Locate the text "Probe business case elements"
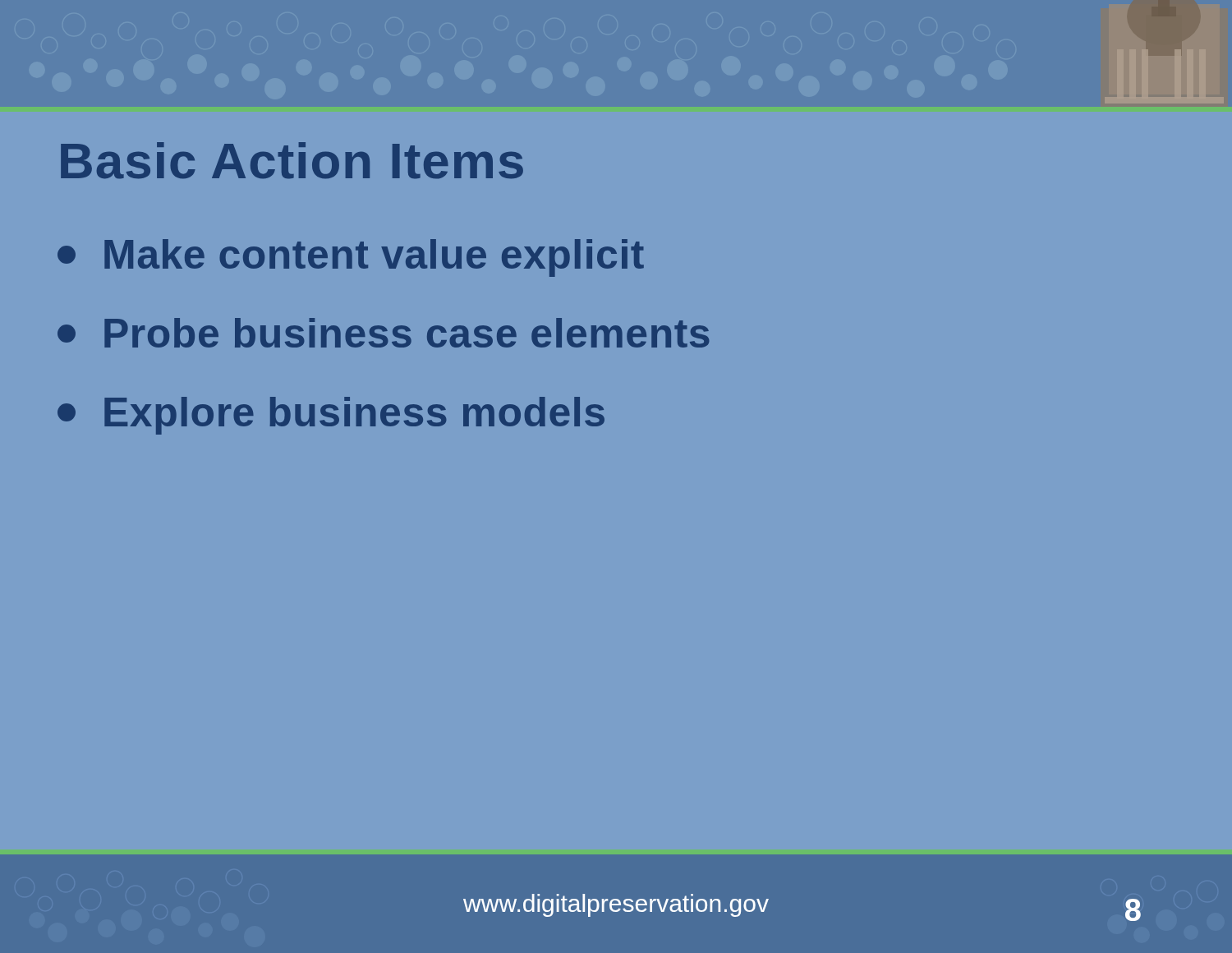The height and width of the screenshot is (953, 1232). click(384, 334)
